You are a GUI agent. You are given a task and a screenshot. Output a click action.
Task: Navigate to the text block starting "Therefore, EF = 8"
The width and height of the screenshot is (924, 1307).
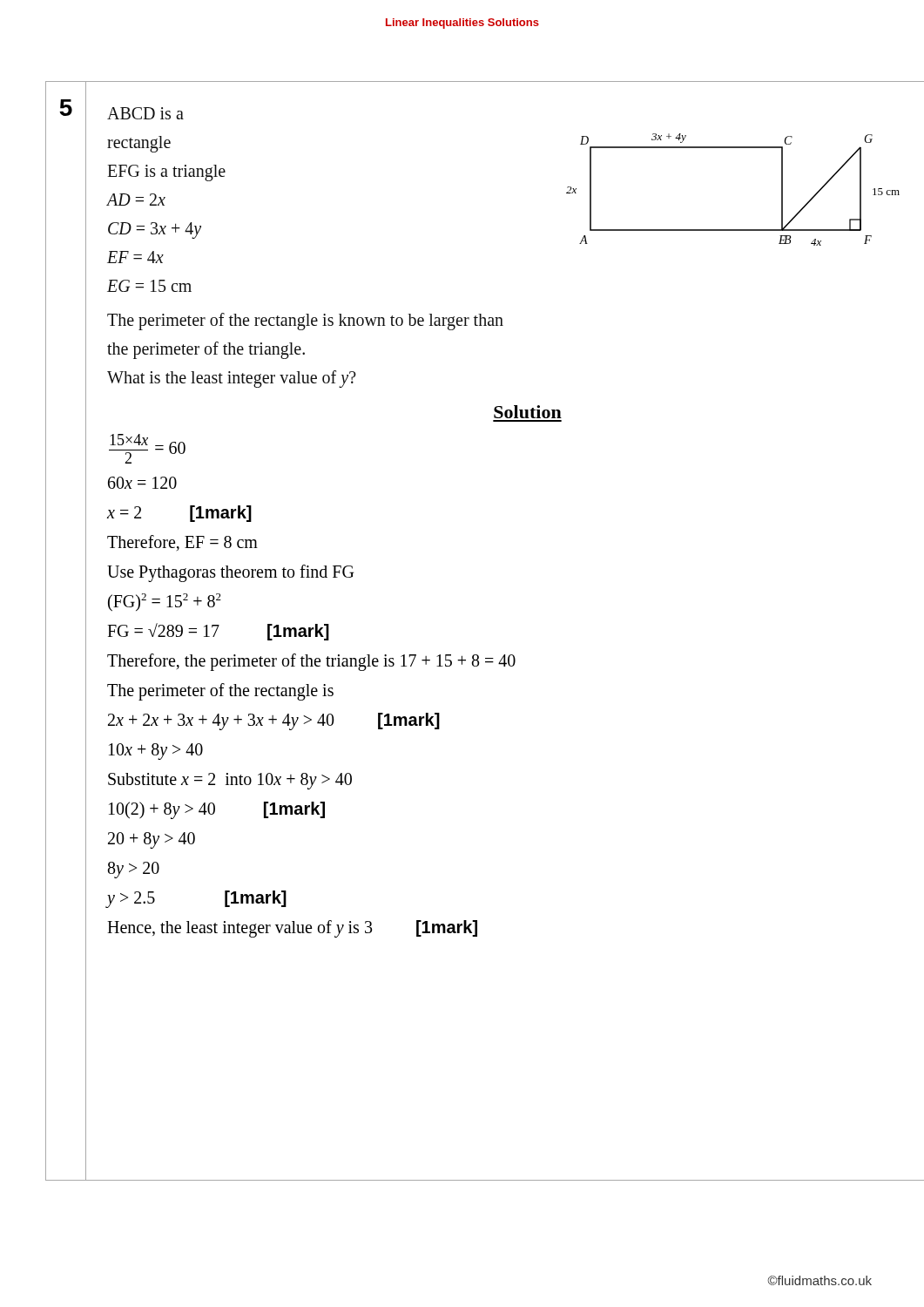pos(182,542)
